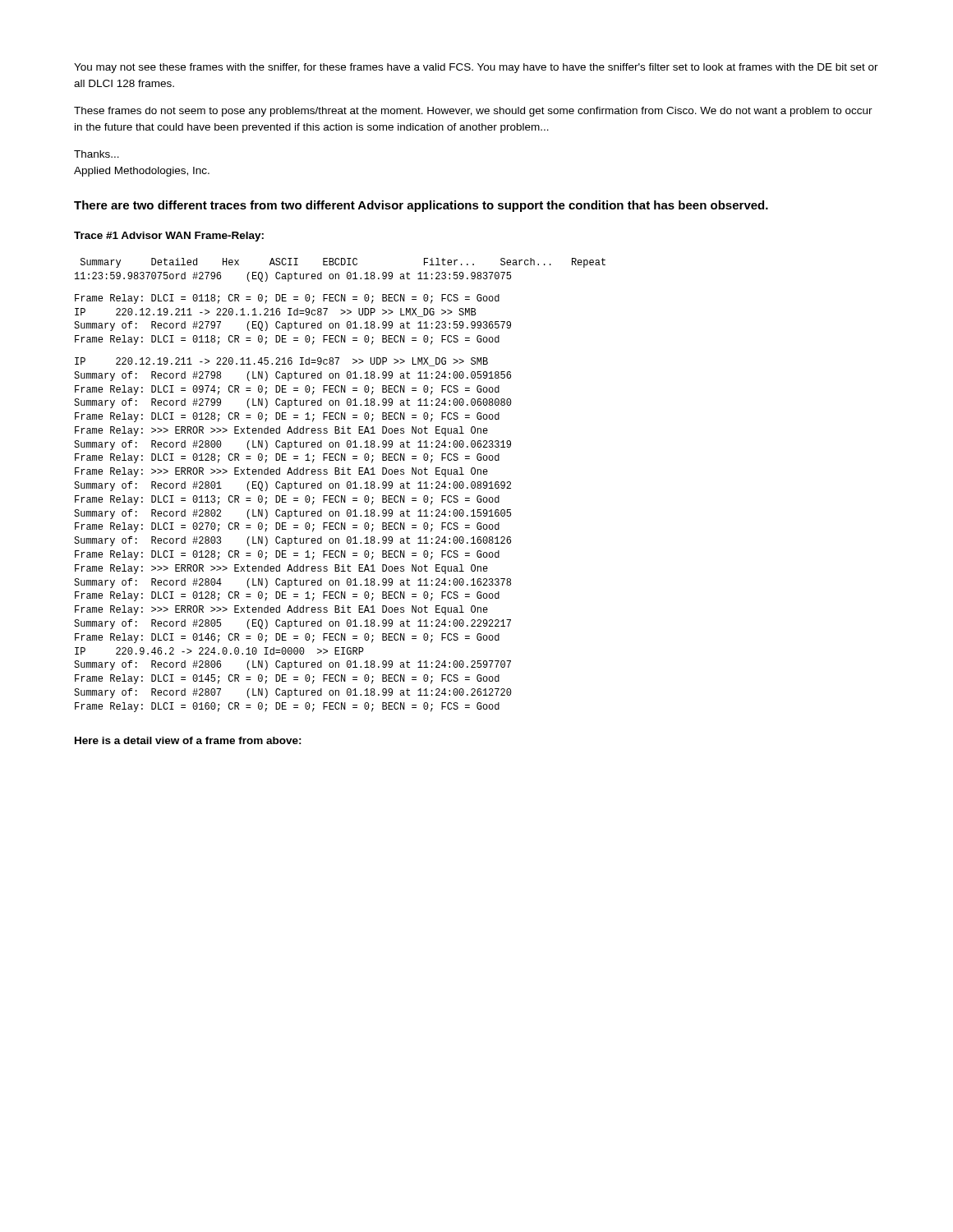Select the text block that reads "Here is a detail view of a frame"
953x1232 pixels.
point(188,740)
